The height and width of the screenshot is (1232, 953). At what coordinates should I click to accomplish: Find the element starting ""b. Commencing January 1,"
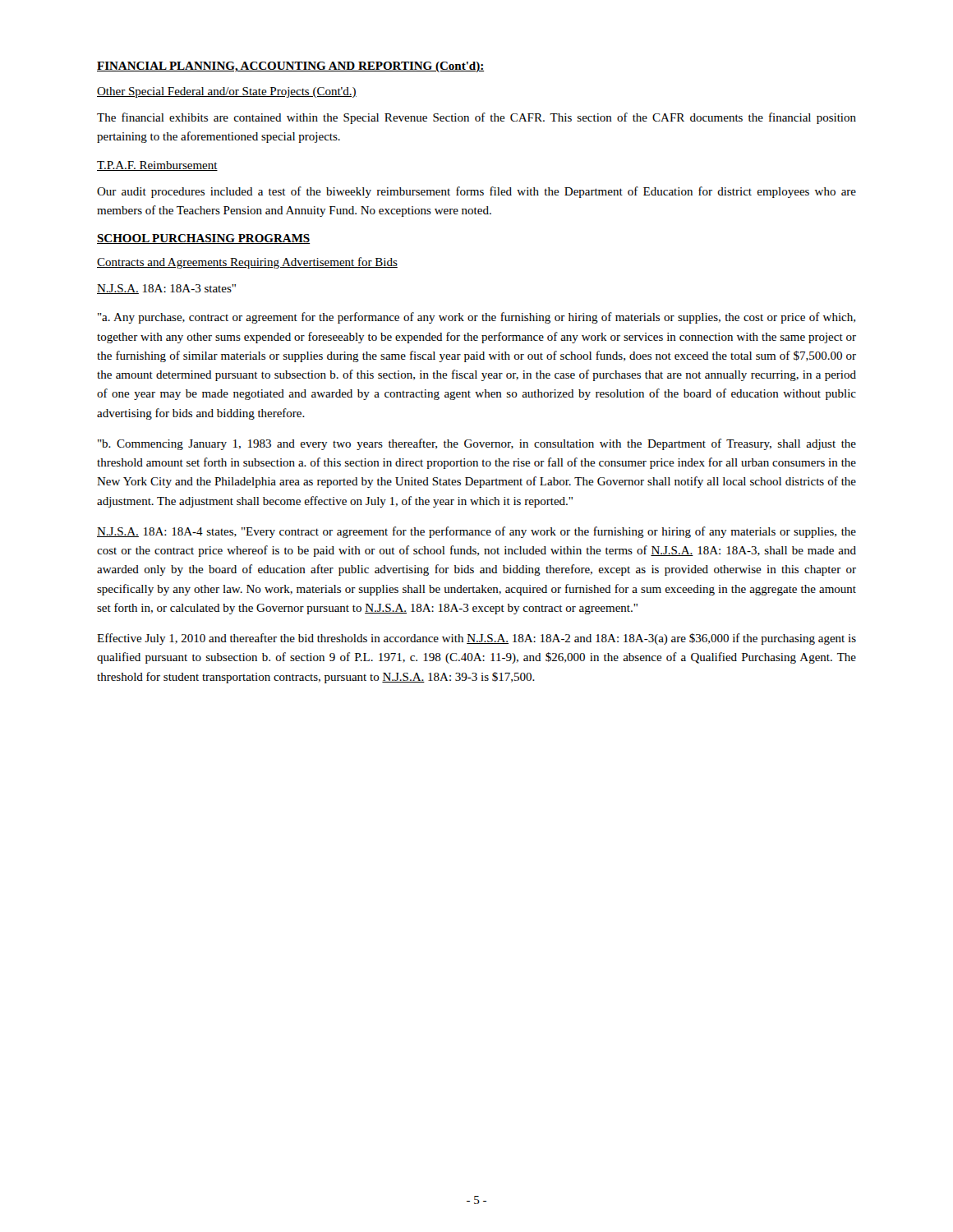click(x=476, y=472)
